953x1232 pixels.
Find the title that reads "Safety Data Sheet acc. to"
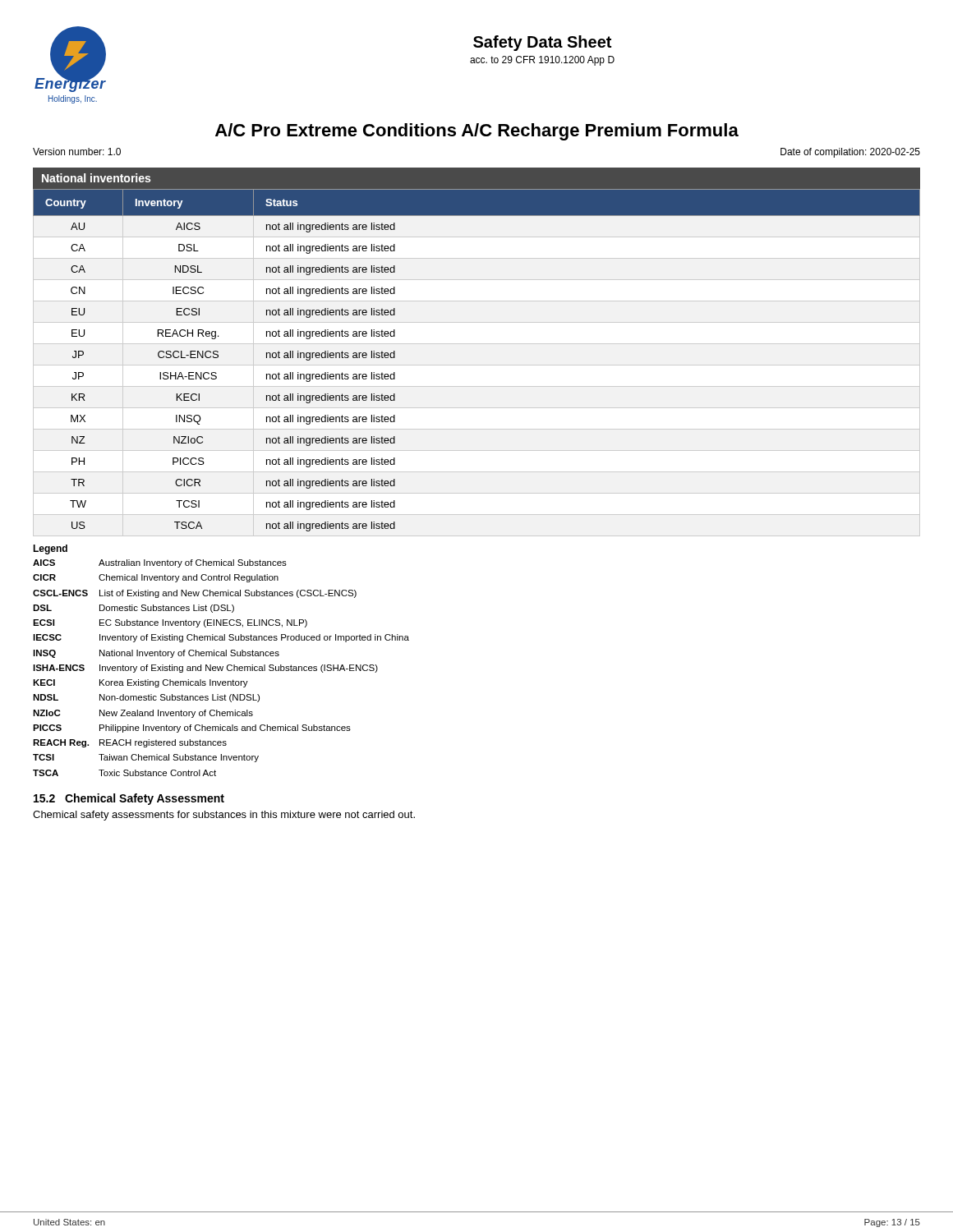[x=542, y=48]
